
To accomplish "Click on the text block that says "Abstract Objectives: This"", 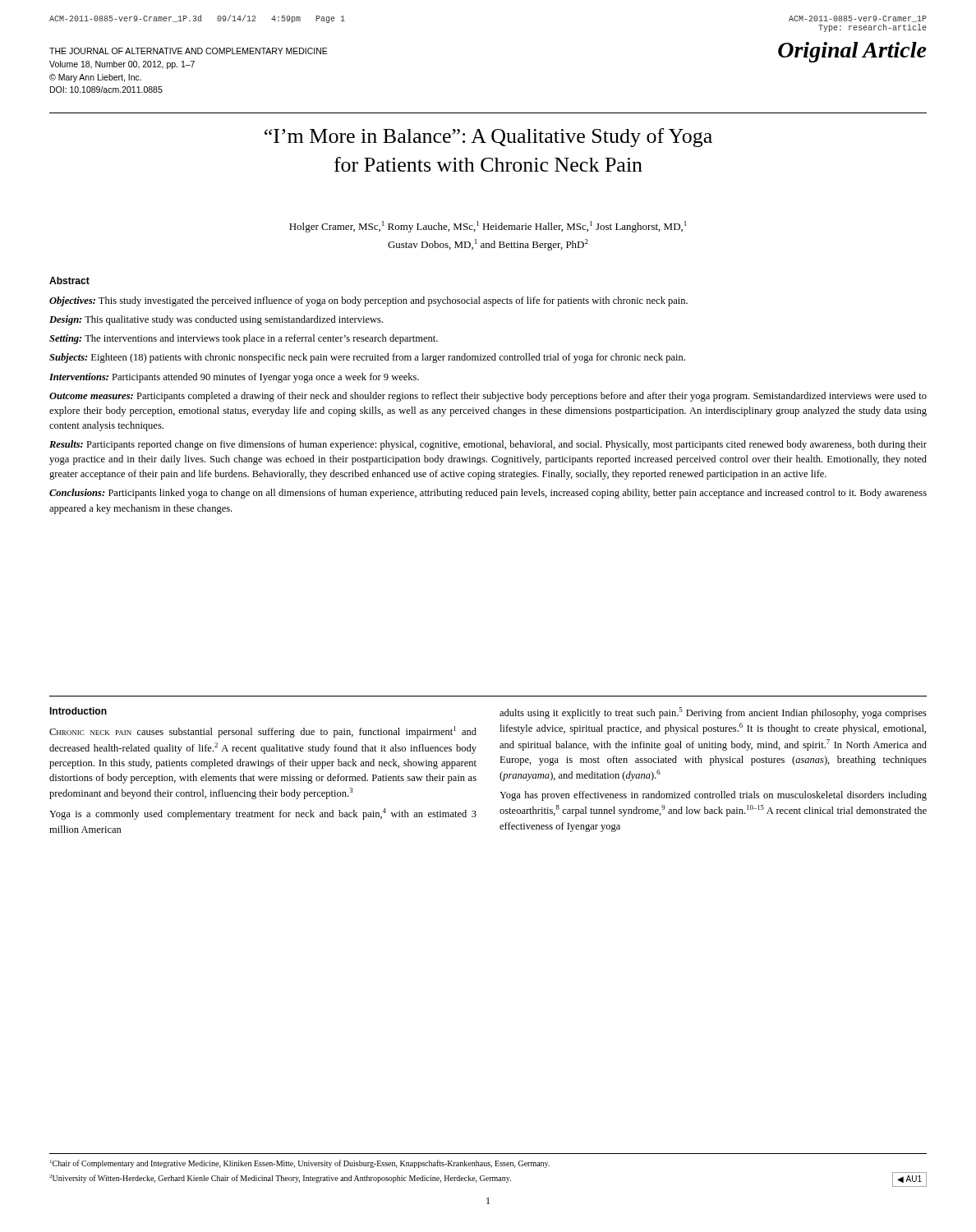I will click(488, 395).
